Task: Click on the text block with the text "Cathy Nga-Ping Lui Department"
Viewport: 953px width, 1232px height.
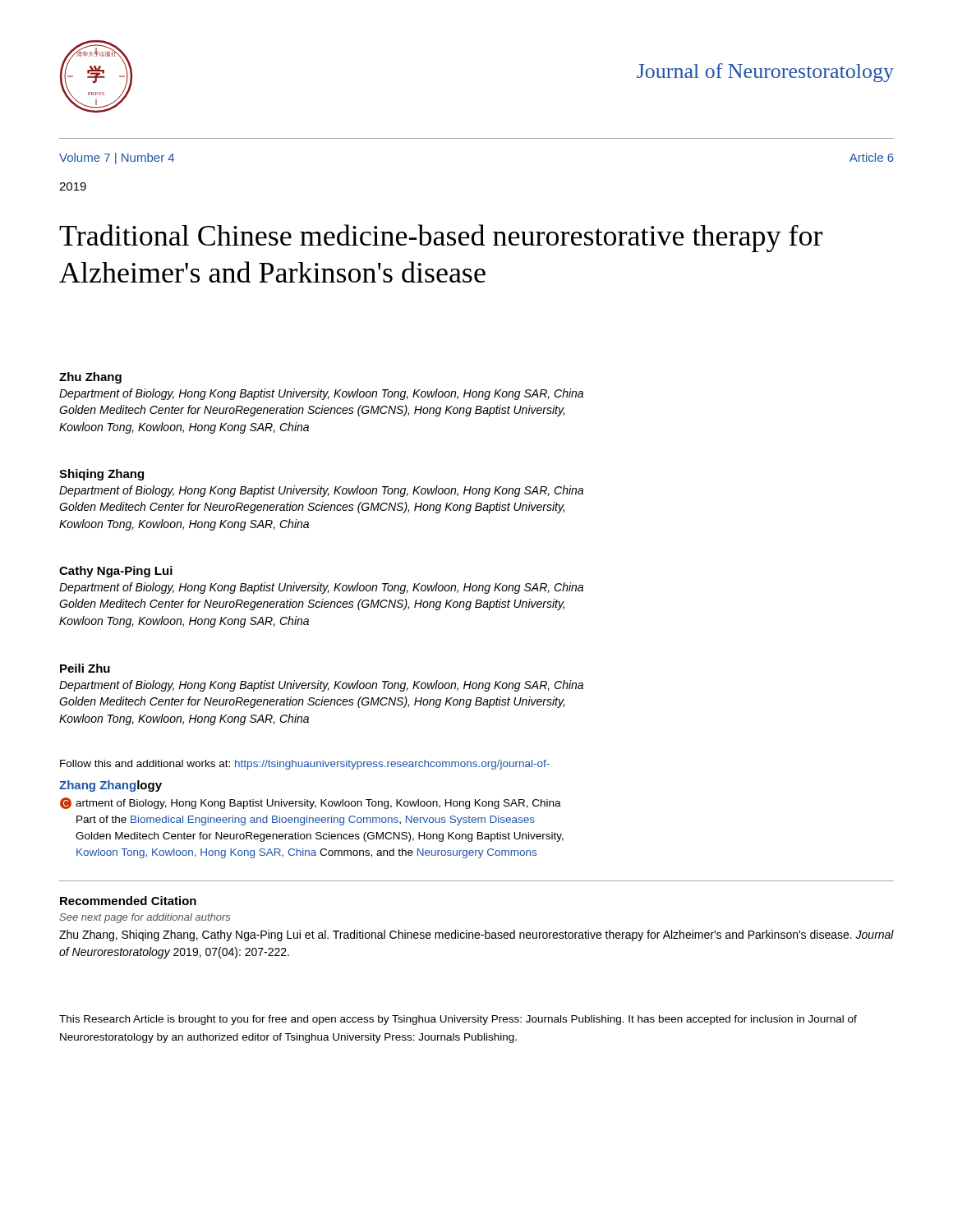Action: (476, 596)
